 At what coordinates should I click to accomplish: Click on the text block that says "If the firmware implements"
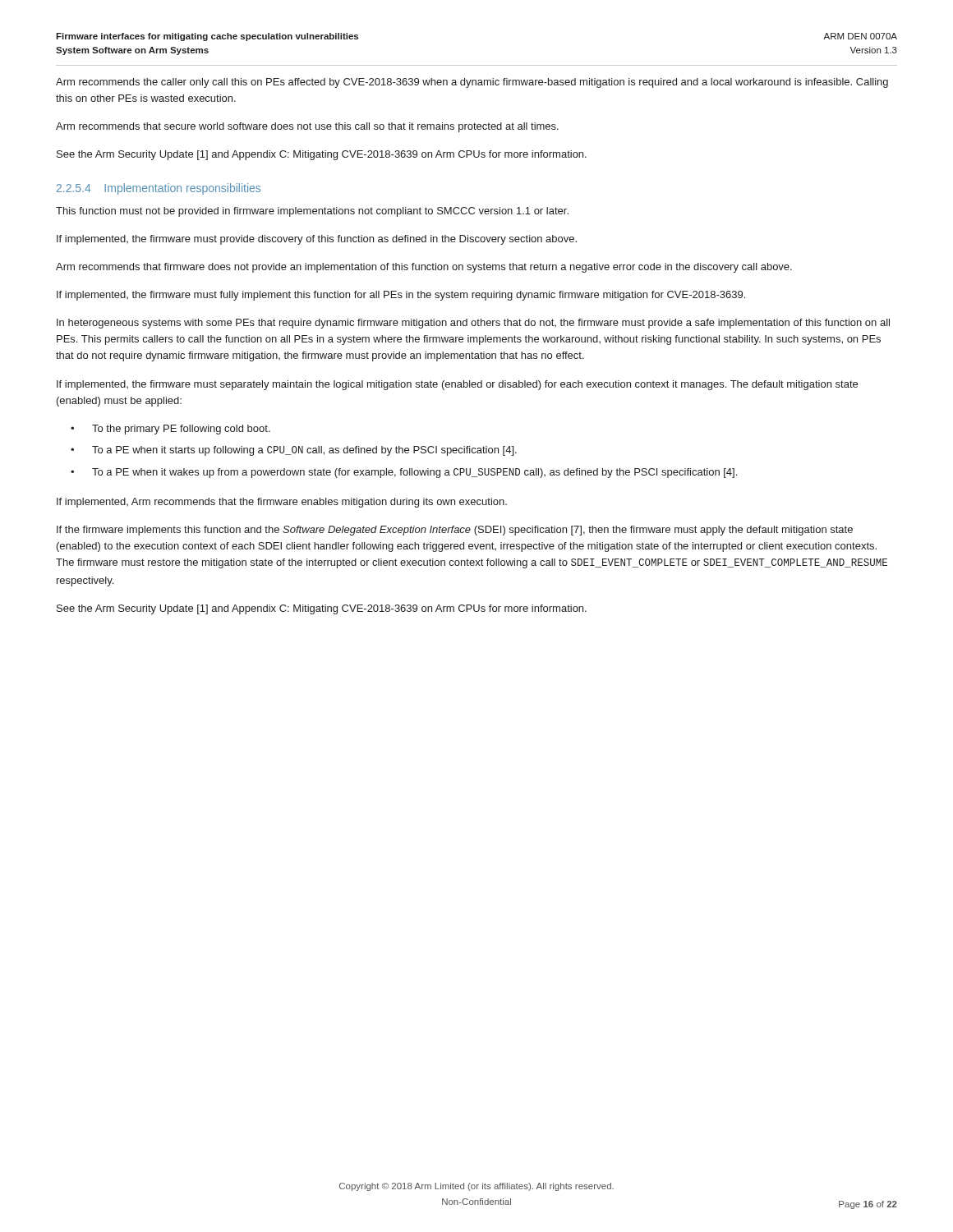pyautogui.click(x=472, y=555)
